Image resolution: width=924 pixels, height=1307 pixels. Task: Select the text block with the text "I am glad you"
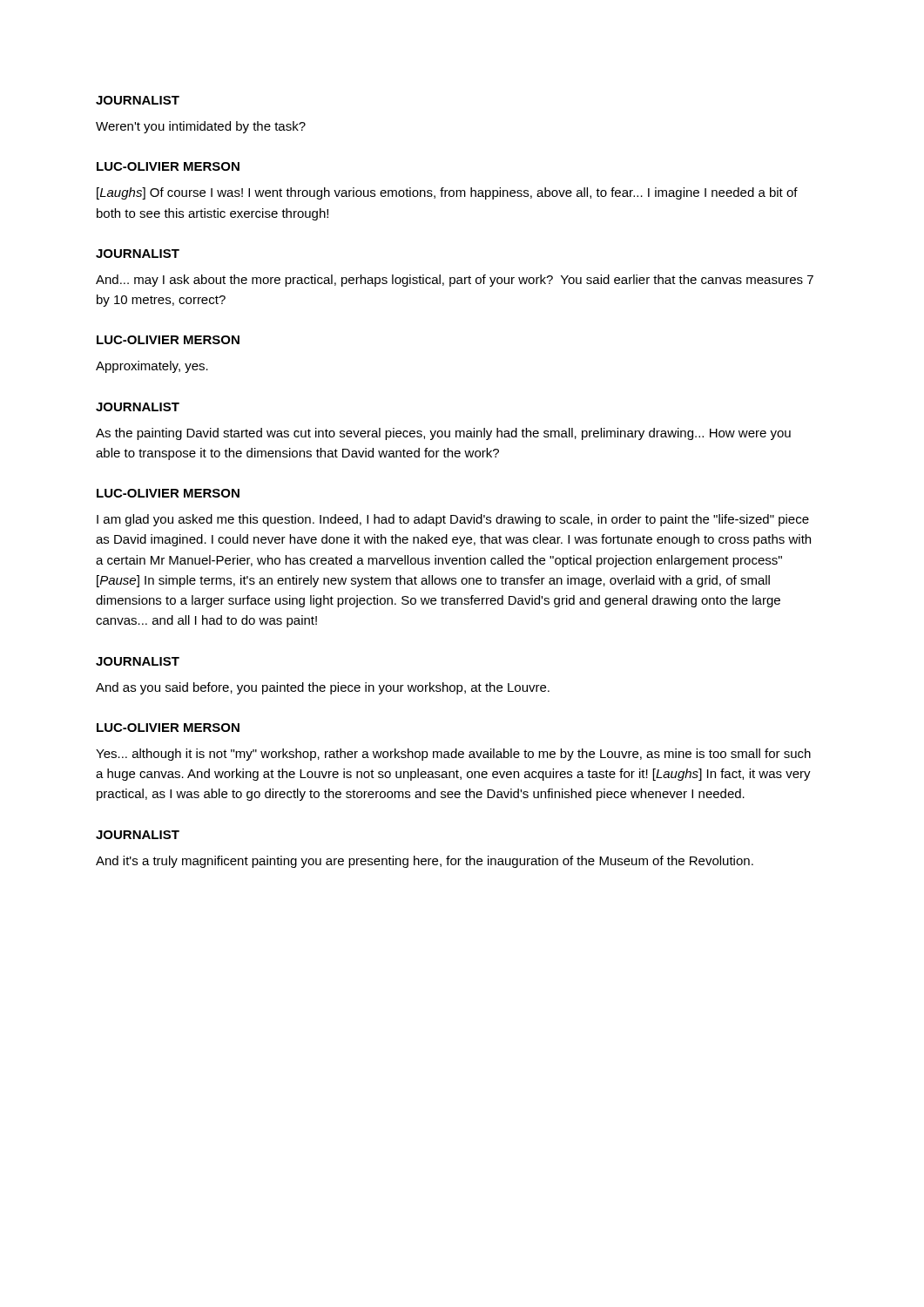pyautogui.click(x=454, y=570)
